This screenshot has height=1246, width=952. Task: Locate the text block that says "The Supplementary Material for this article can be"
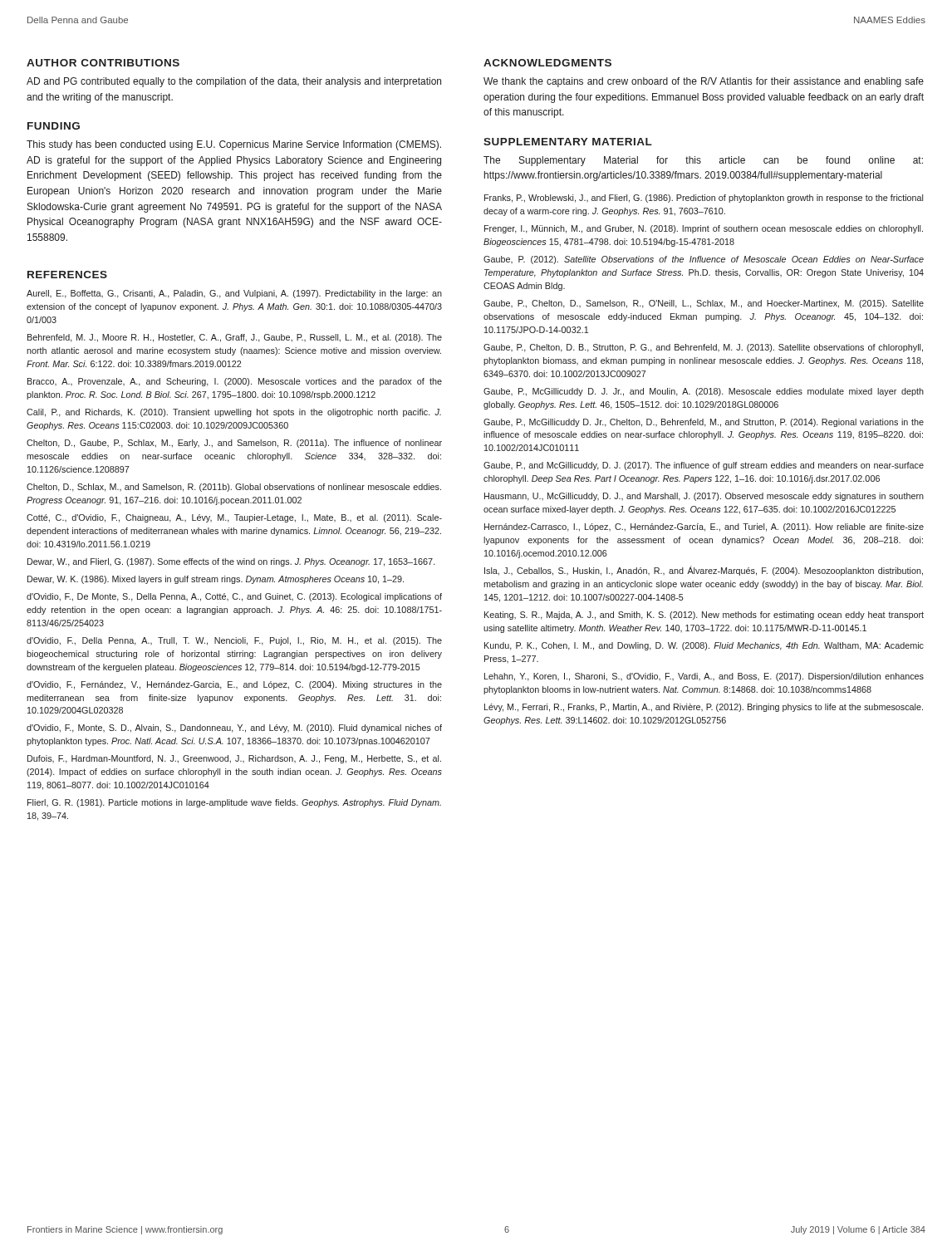(x=704, y=168)
